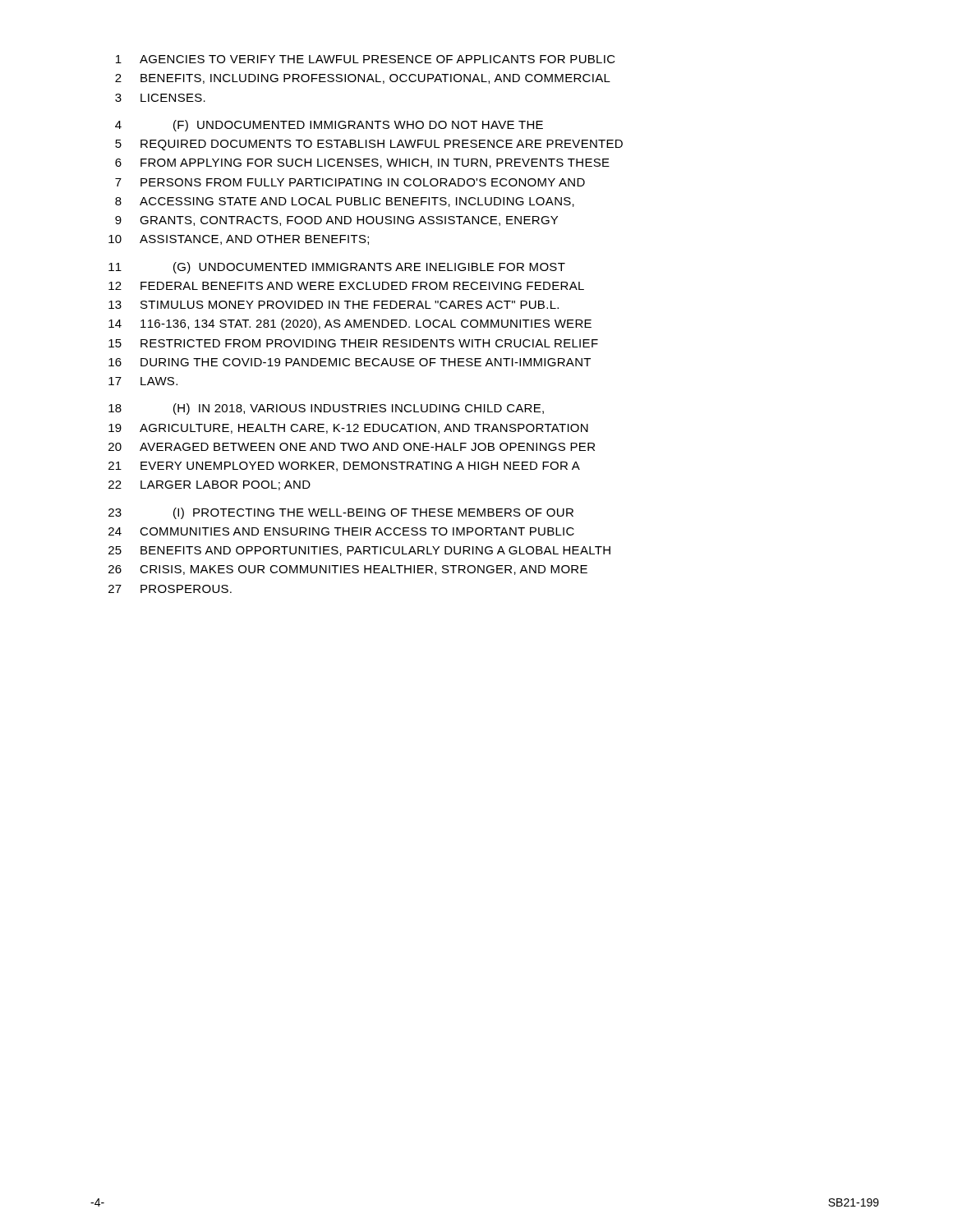
Task: Point to the region starting "14 116-136, 134 Stat."
Action: point(485,323)
